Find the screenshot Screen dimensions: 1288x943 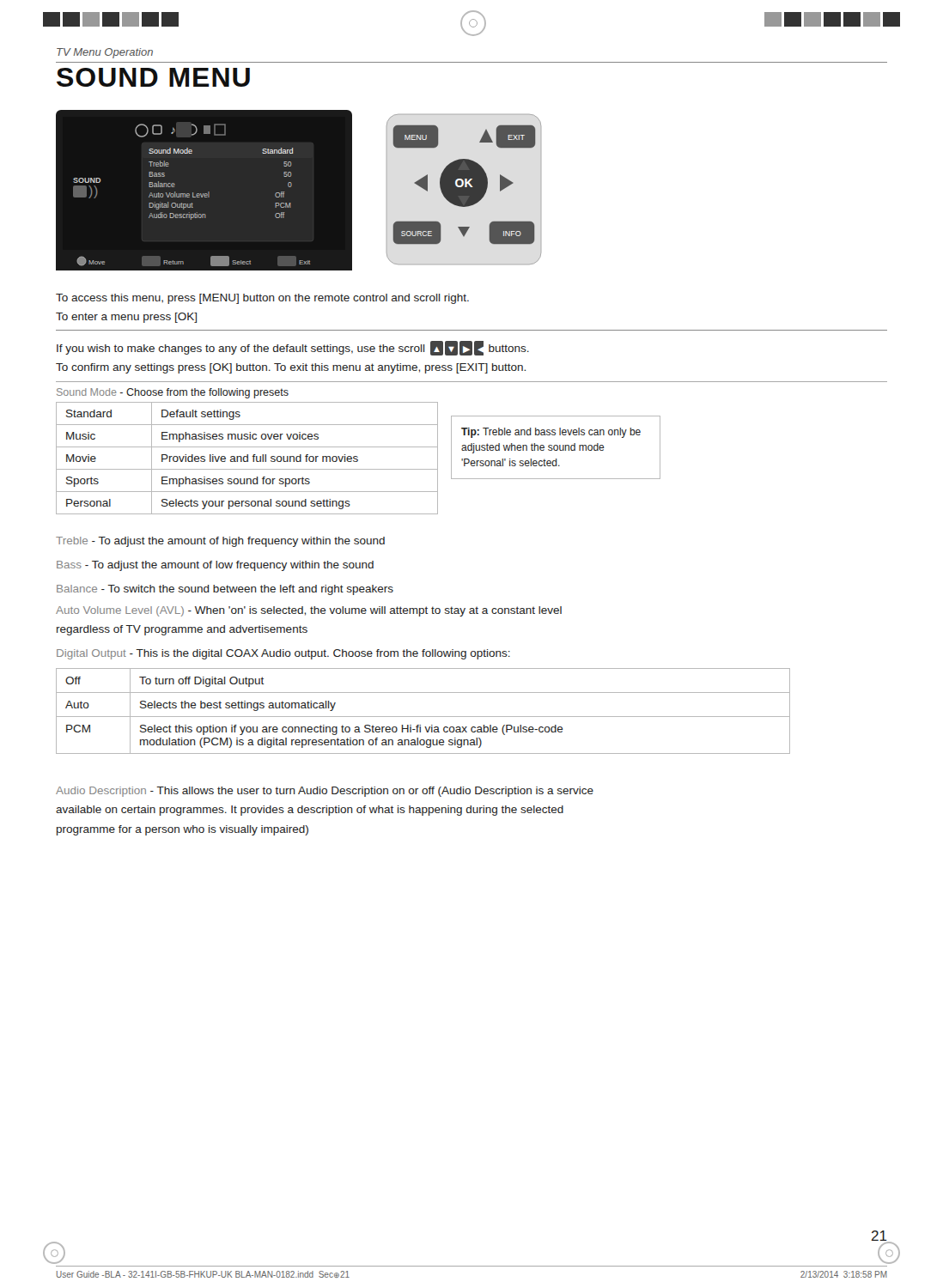204,194
